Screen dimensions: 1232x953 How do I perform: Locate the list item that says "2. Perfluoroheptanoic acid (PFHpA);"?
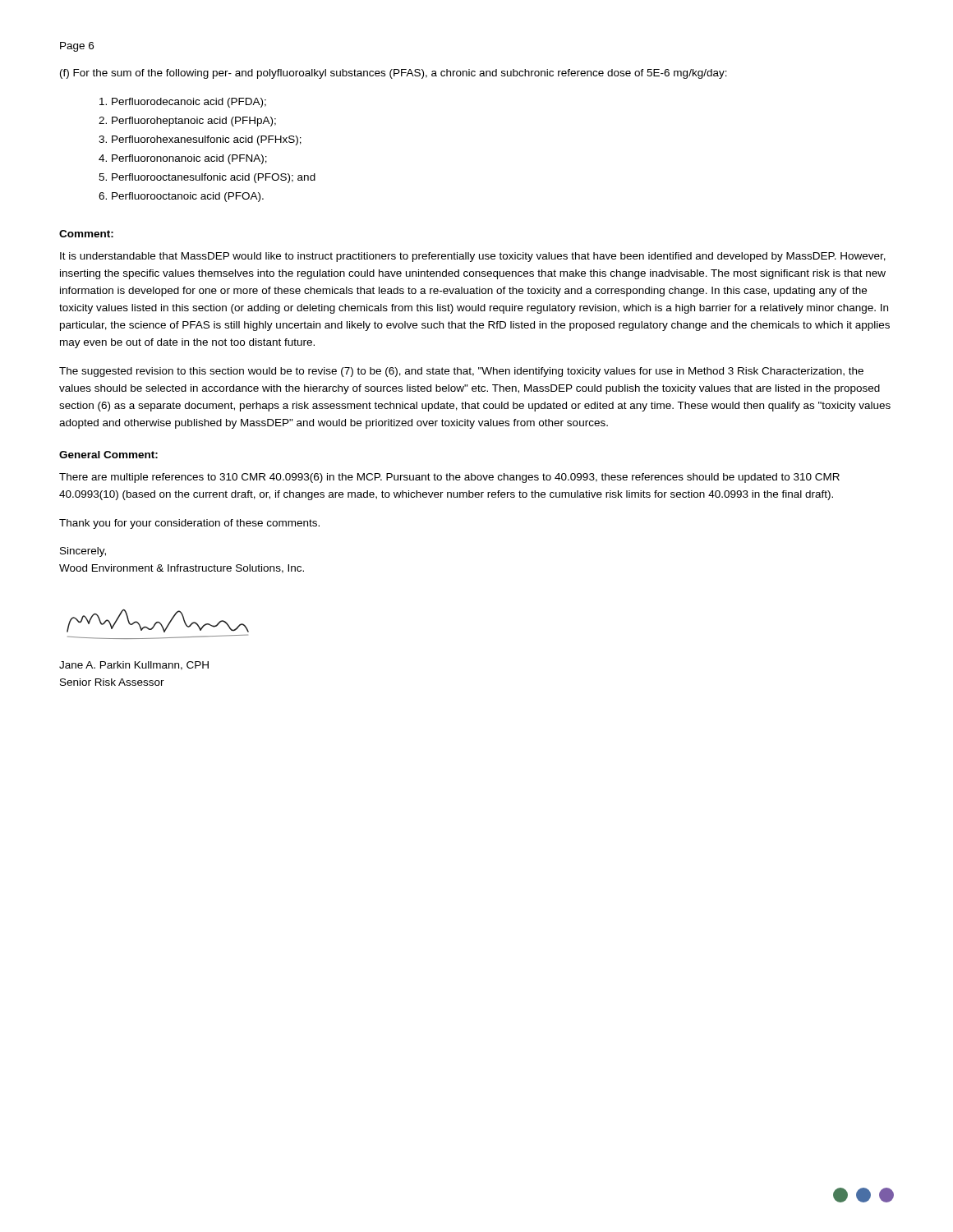tap(188, 120)
